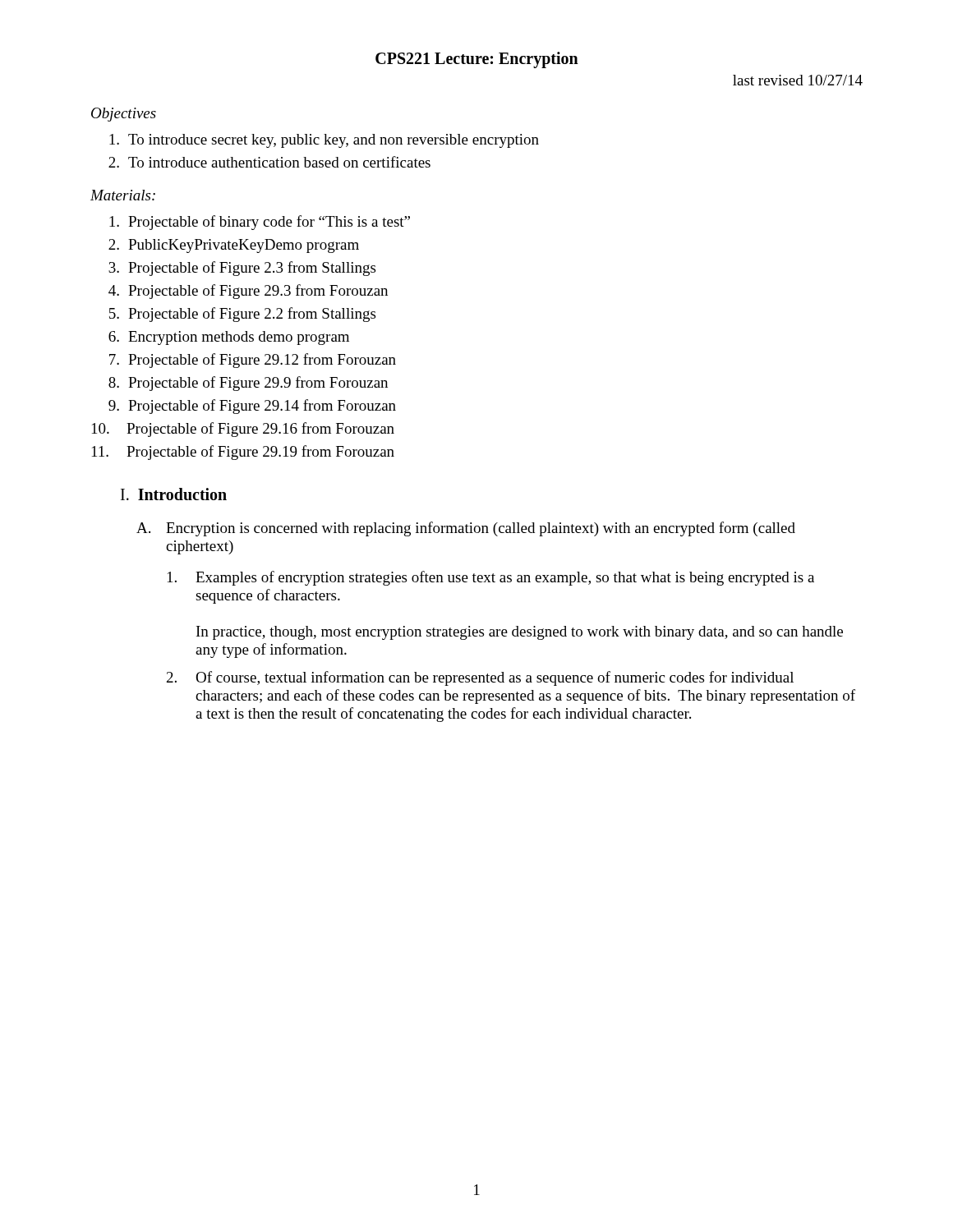Click on the list item that reads "7. Projectable of Figure 29.12 from Forouzan"

(x=243, y=360)
